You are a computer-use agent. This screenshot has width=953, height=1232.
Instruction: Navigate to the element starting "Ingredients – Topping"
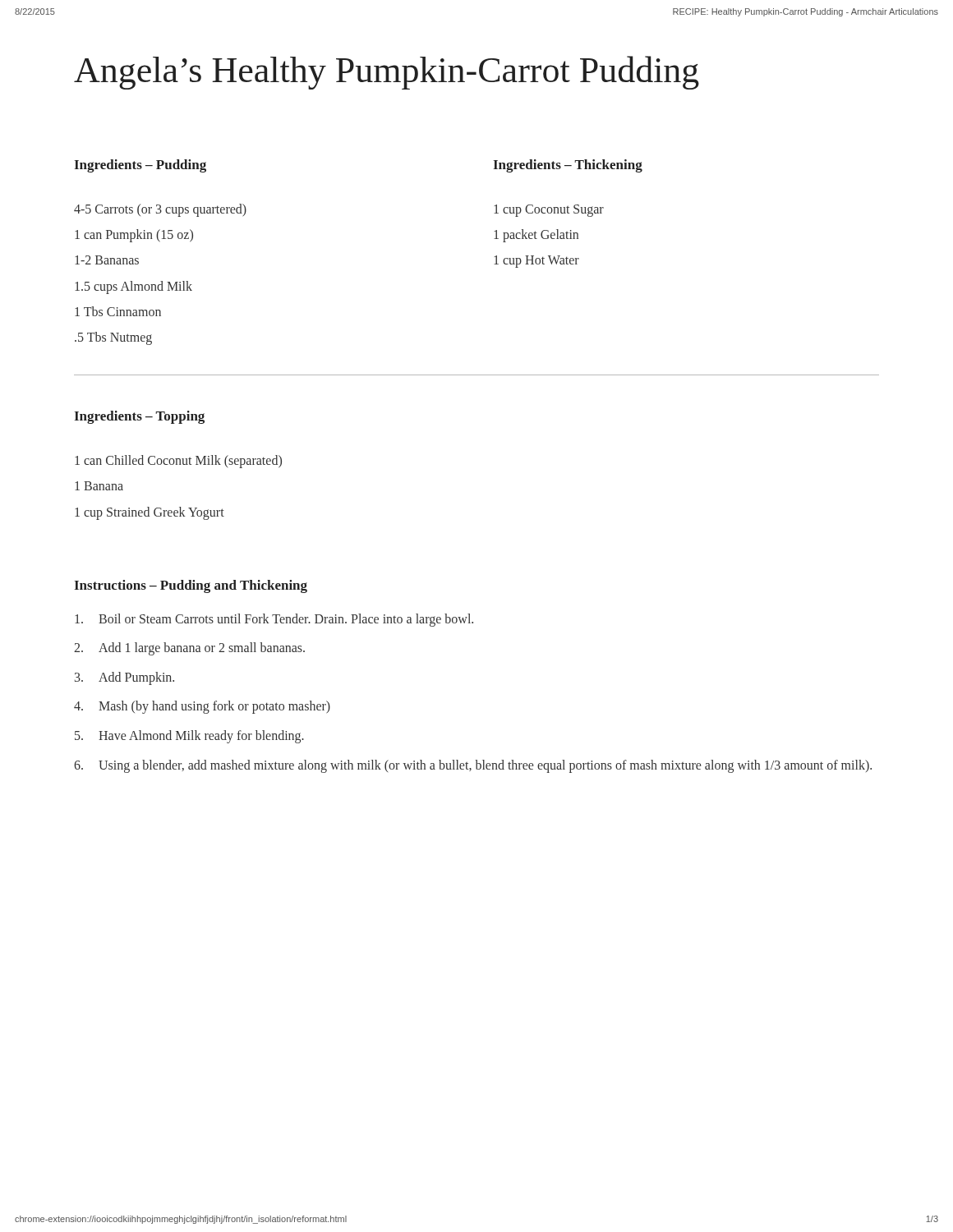tap(139, 416)
